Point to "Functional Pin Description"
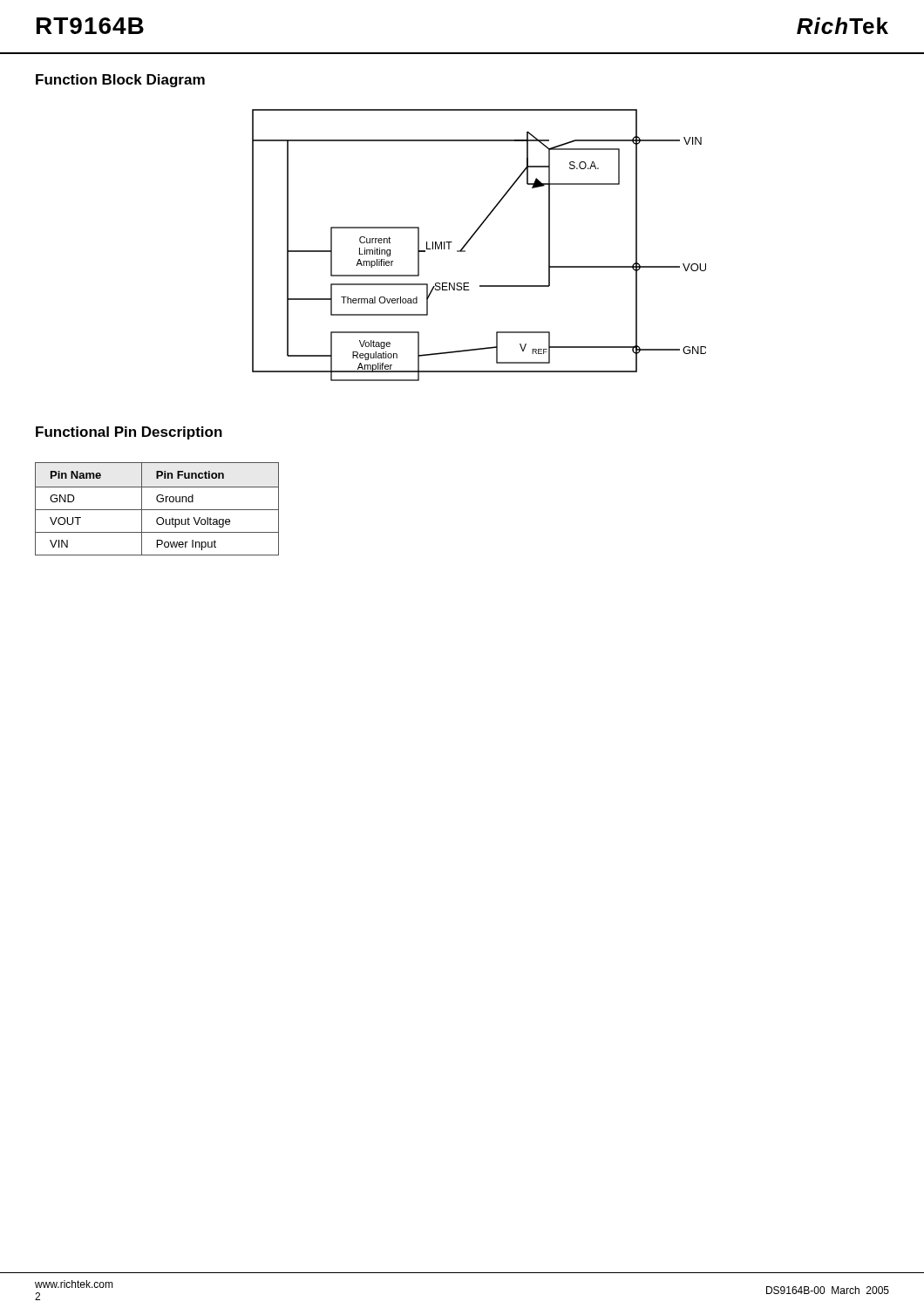The image size is (924, 1308). (129, 432)
